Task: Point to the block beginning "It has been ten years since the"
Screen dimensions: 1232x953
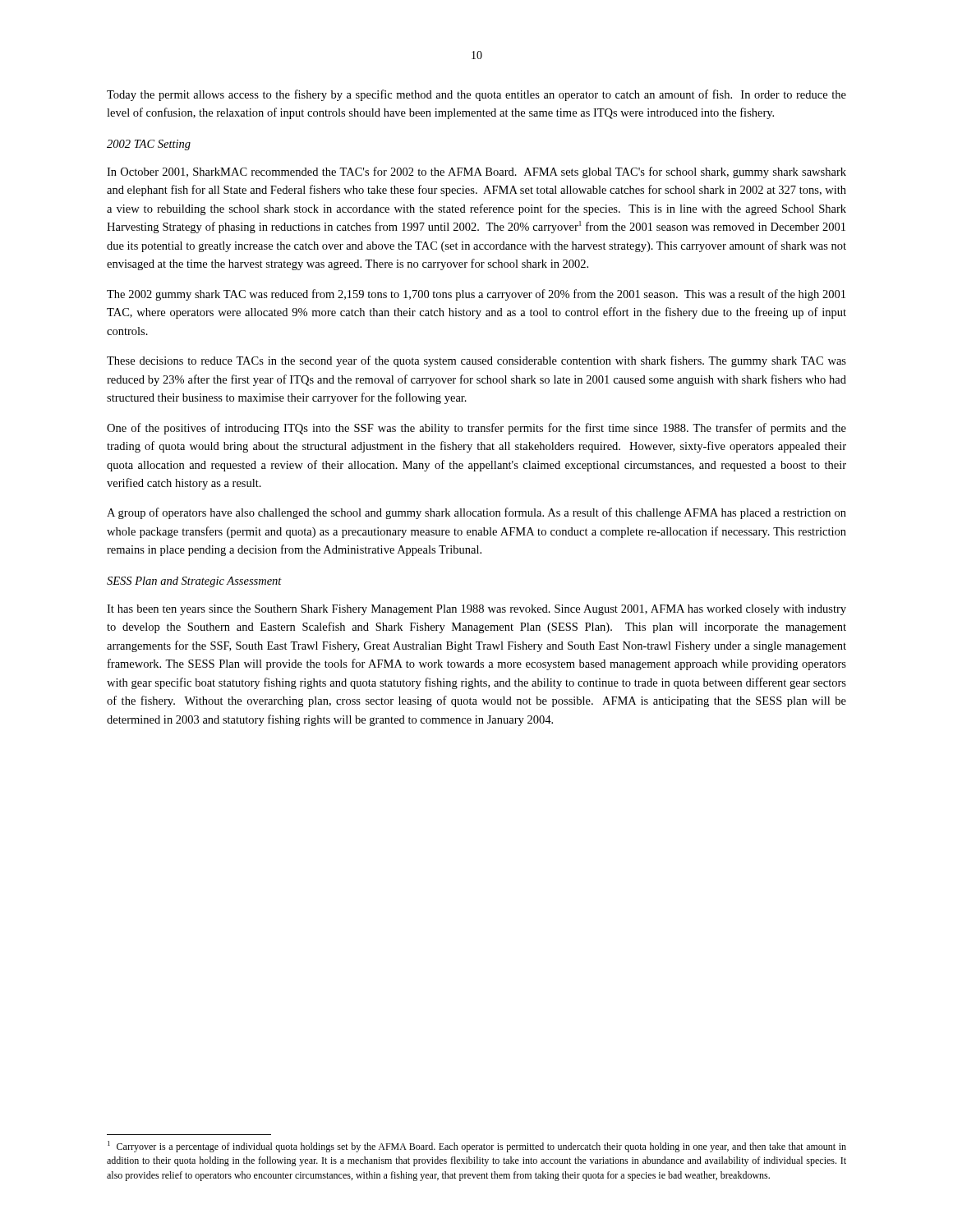Action: [x=476, y=664]
